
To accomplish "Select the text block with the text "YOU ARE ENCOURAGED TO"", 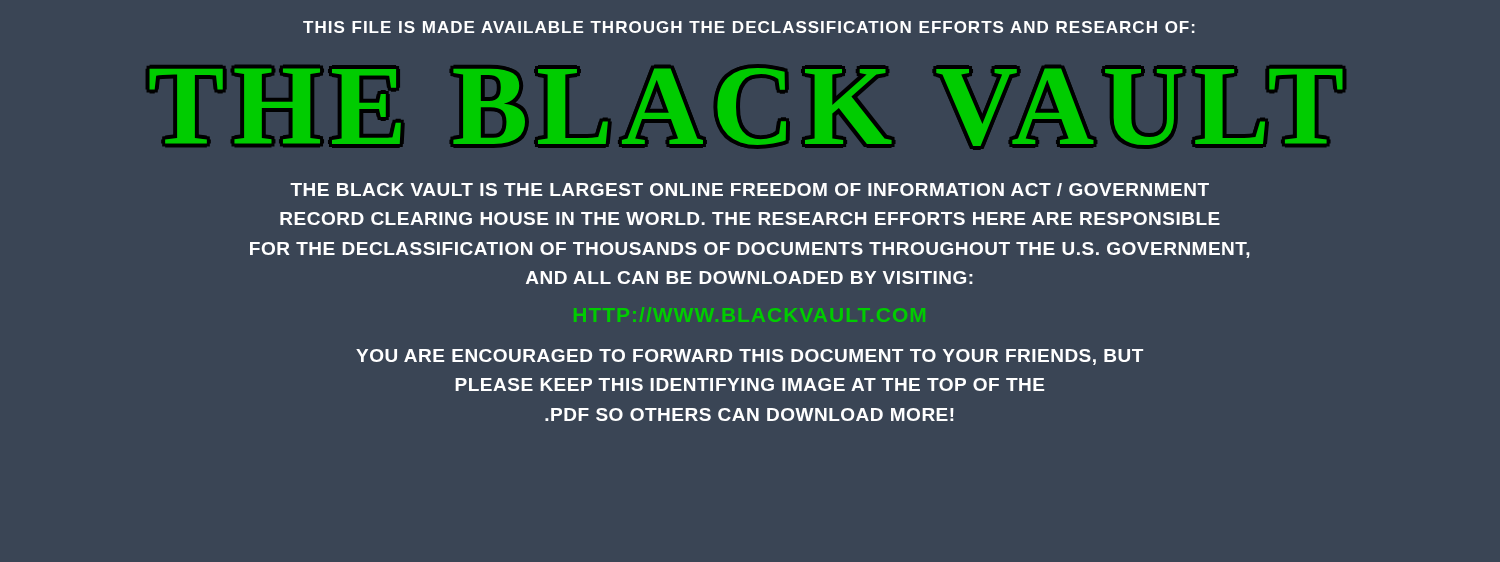I will coord(750,385).
